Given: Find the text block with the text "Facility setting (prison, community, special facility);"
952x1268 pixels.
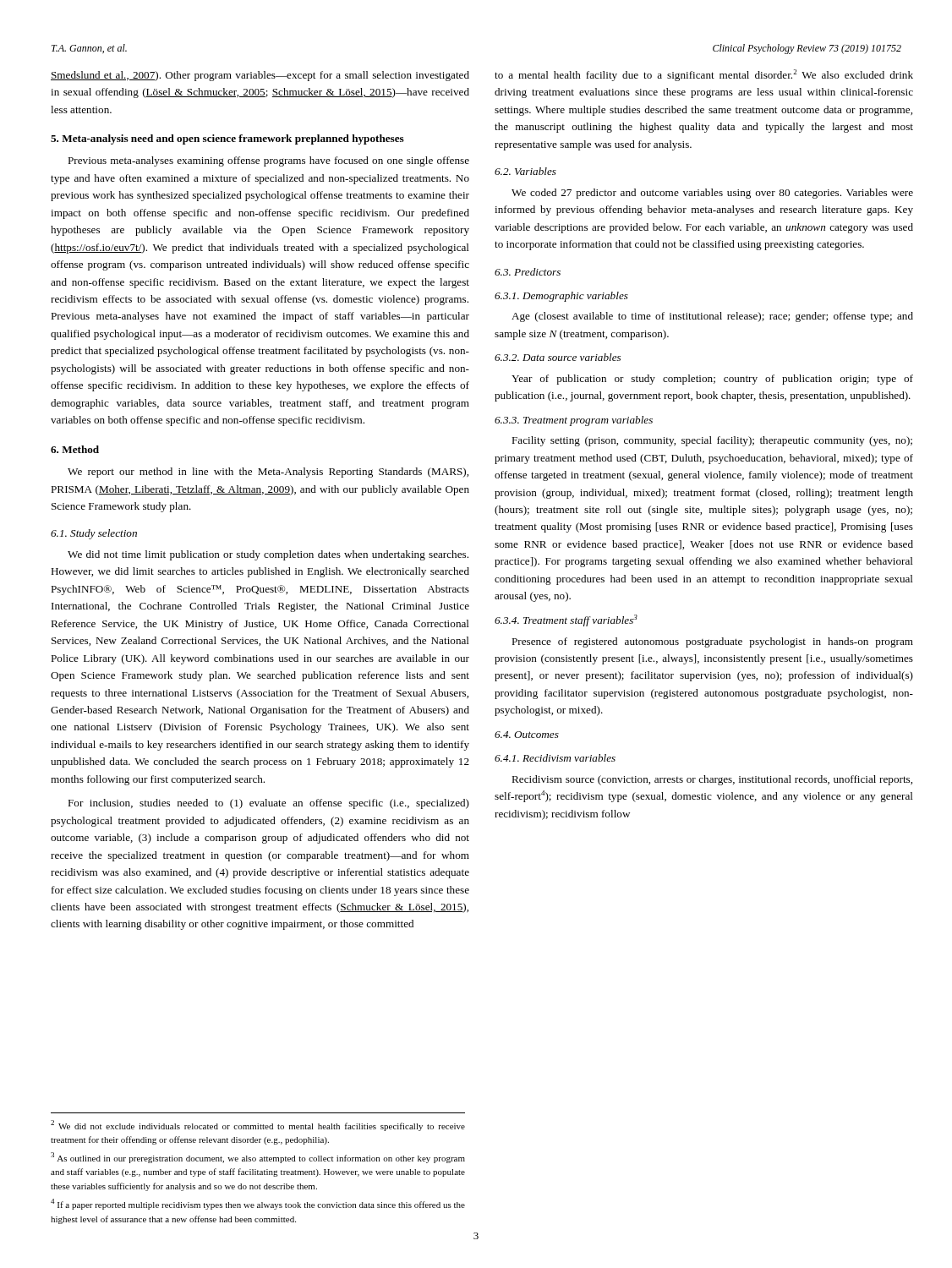Looking at the screenshot, I should [704, 518].
